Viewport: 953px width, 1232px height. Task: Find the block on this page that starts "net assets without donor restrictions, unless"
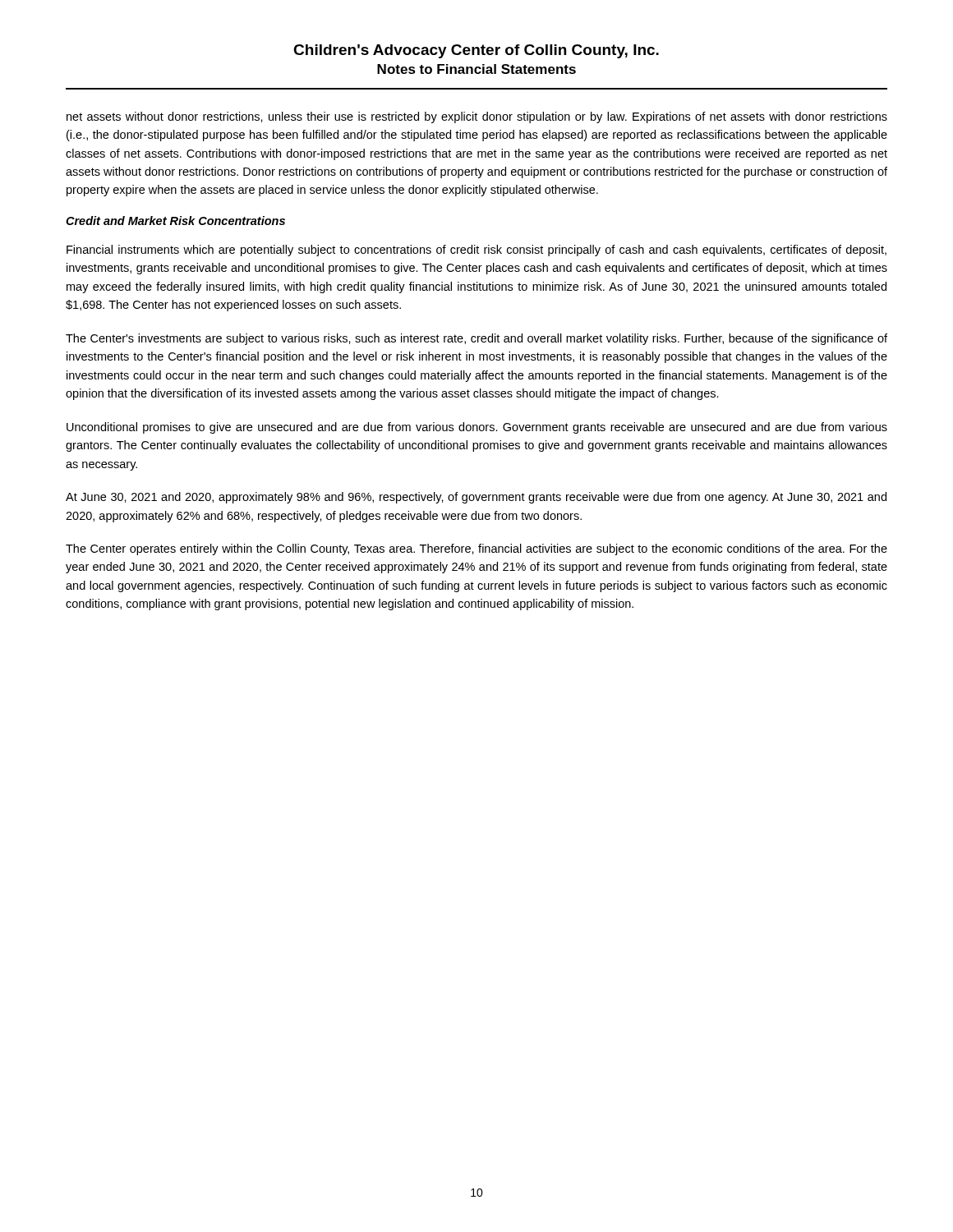pyautogui.click(x=476, y=153)
